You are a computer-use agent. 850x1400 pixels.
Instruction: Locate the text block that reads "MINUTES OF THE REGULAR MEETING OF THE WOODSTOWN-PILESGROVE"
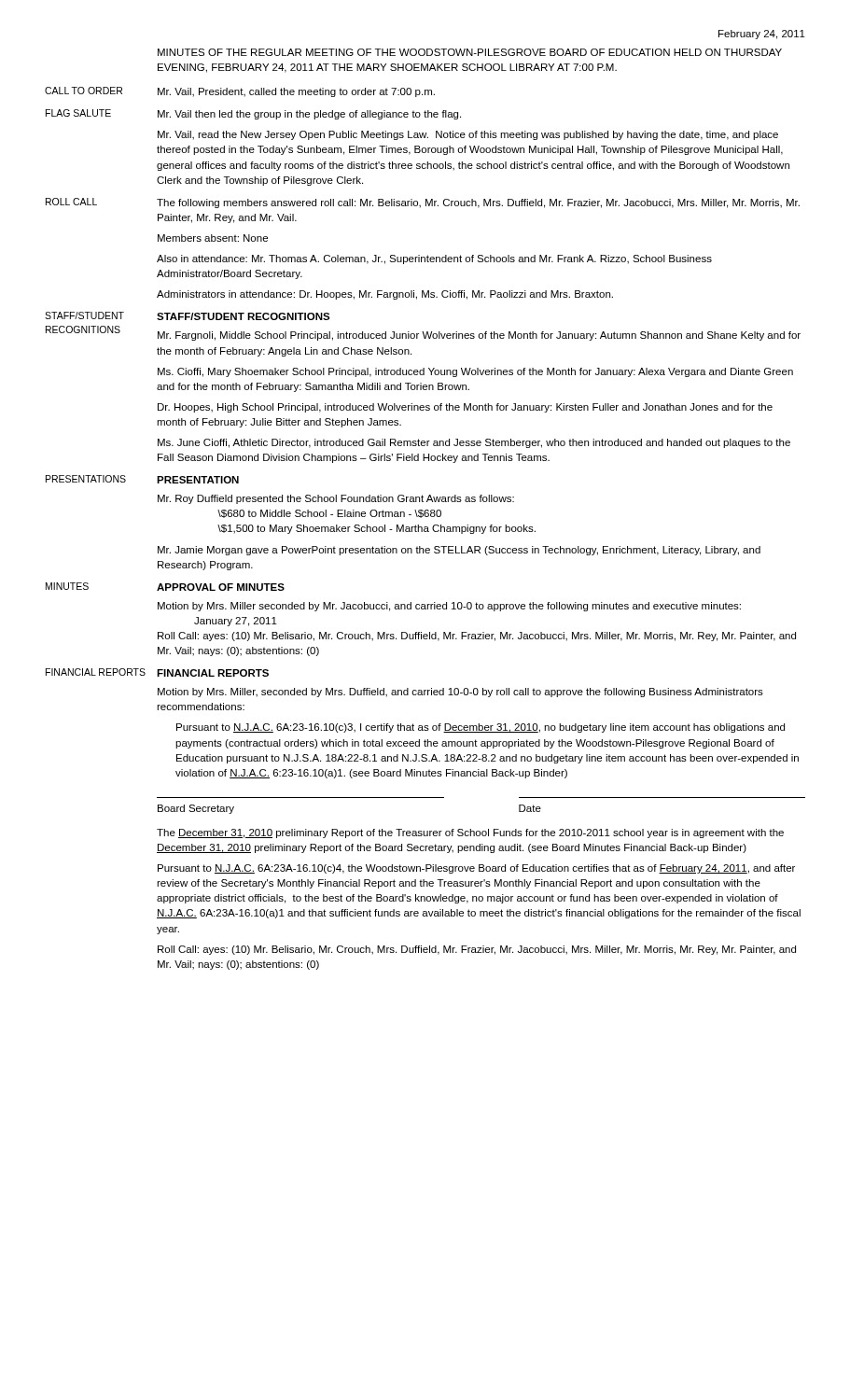tap(469, 60)
